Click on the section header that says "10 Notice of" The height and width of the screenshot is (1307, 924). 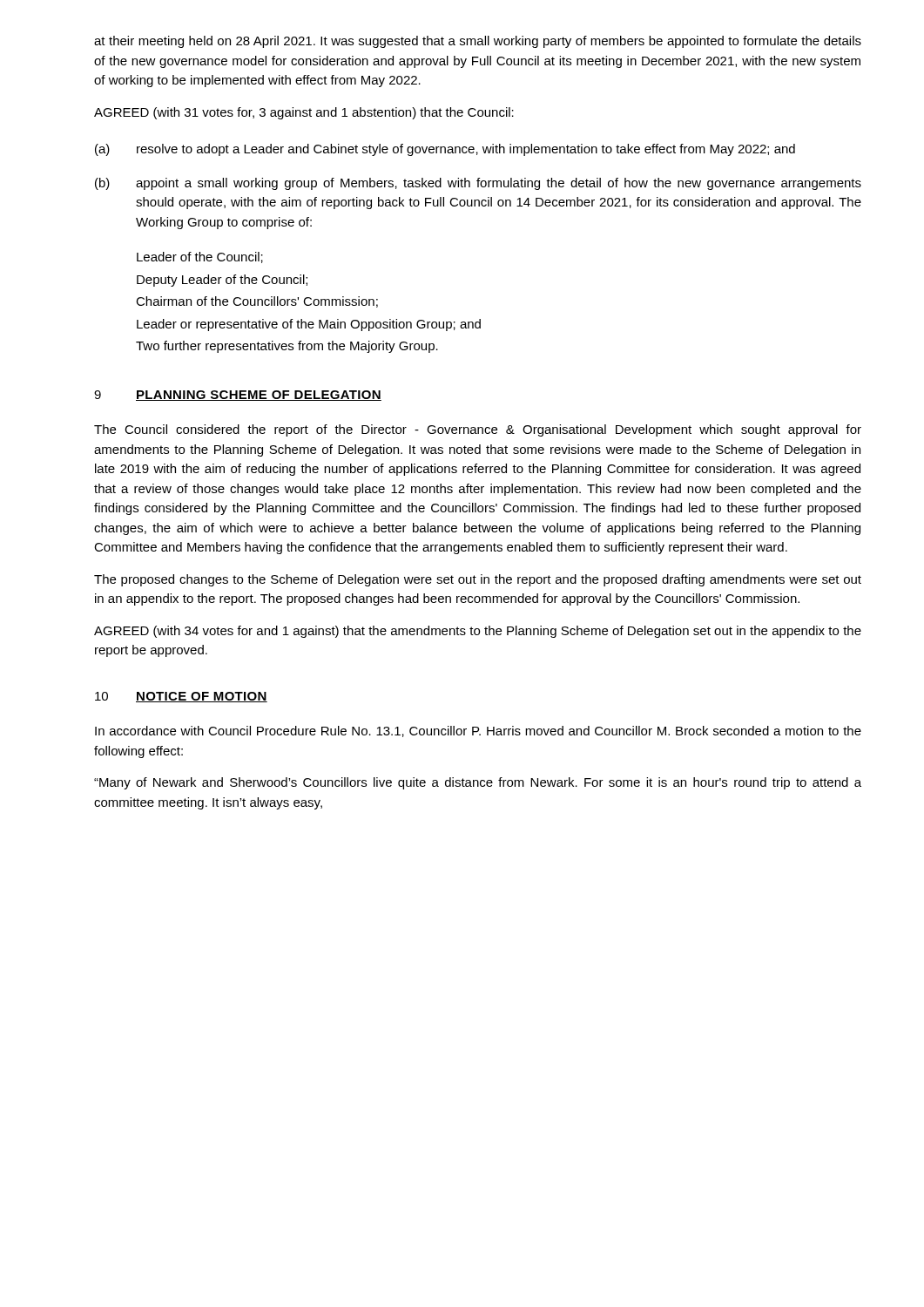[x=181, y=696]
